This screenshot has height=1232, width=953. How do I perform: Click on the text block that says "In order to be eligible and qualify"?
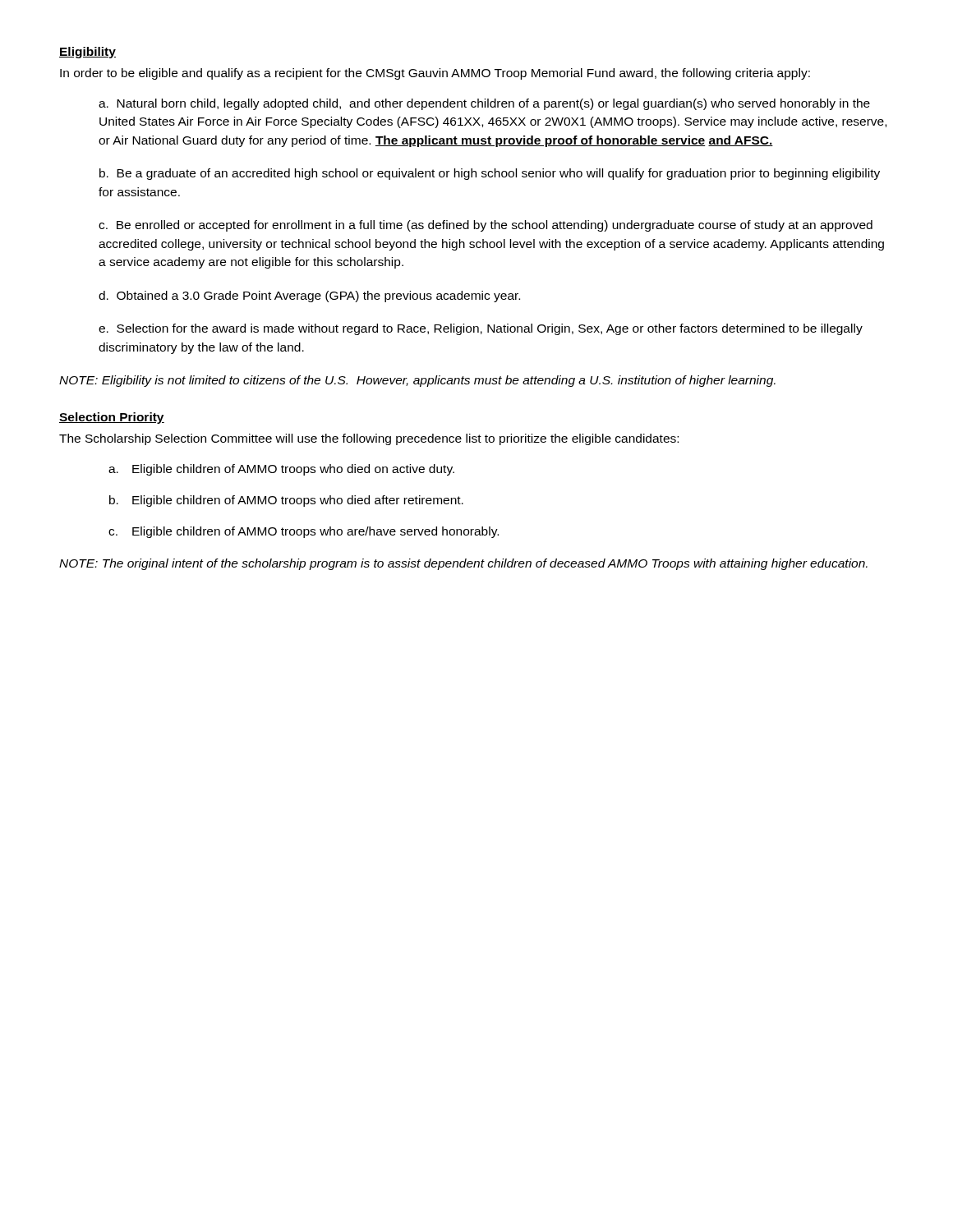(435, 73)
